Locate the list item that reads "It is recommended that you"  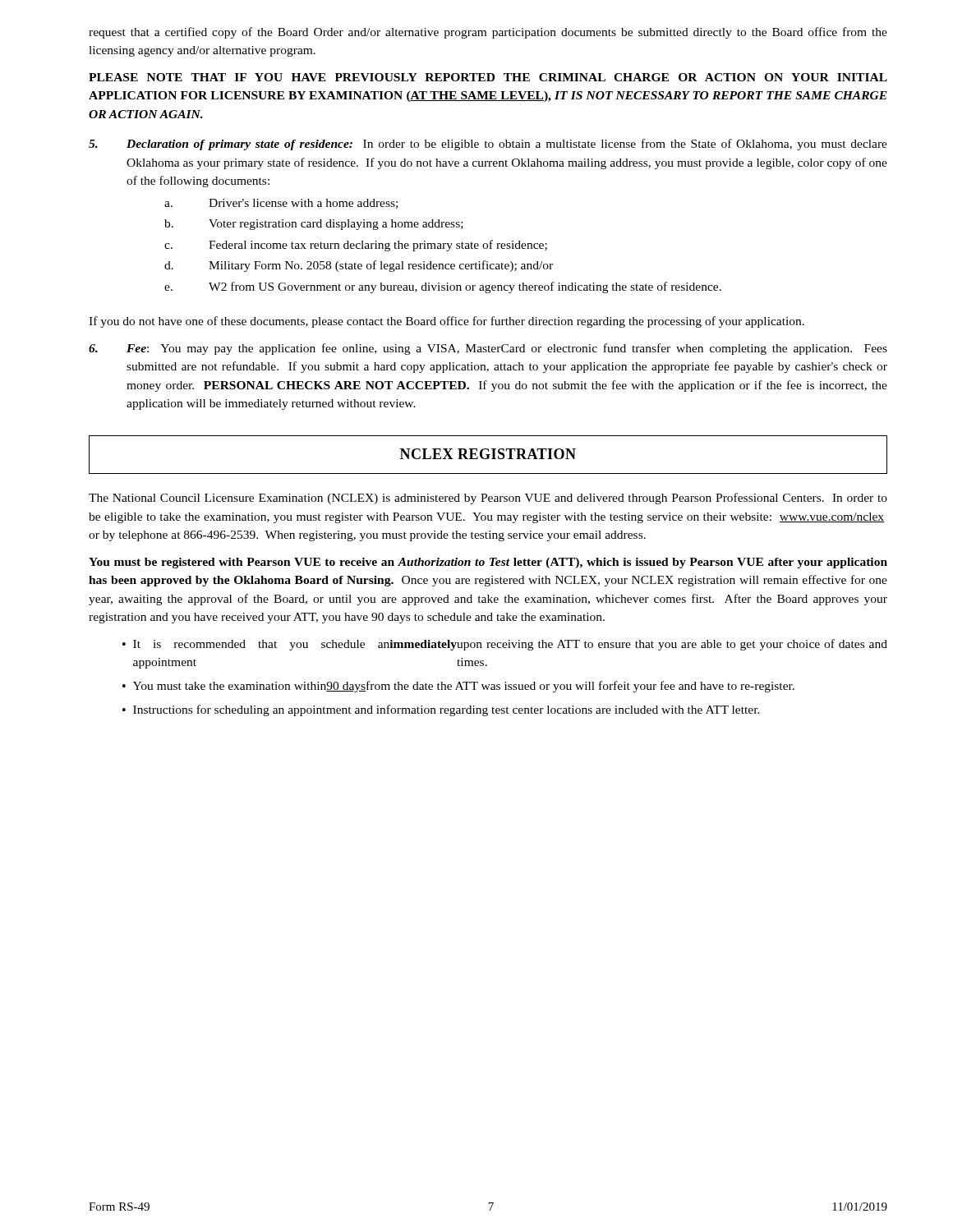510,652
